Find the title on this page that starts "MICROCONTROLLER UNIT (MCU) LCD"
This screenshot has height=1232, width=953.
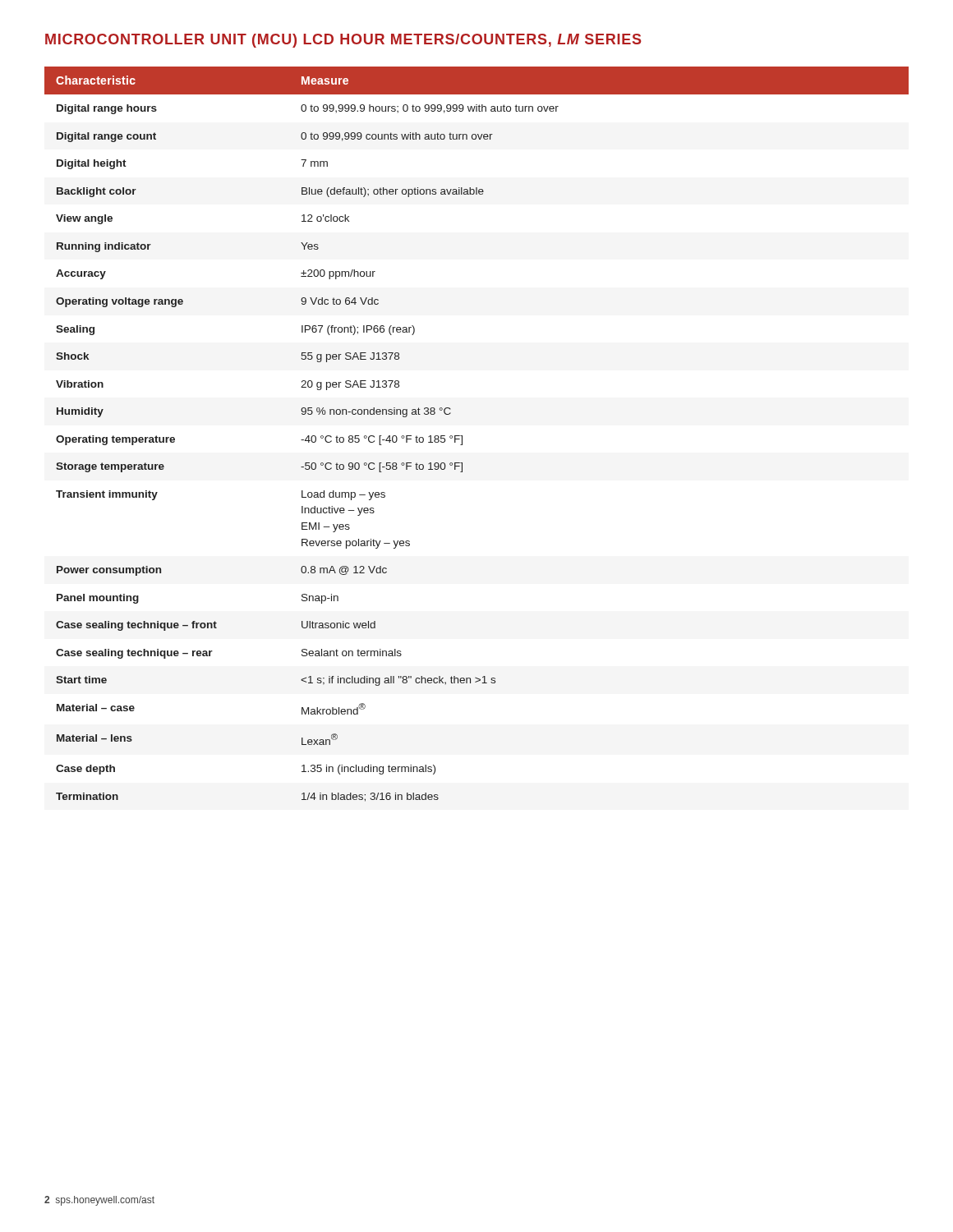[x=343, y=39]
